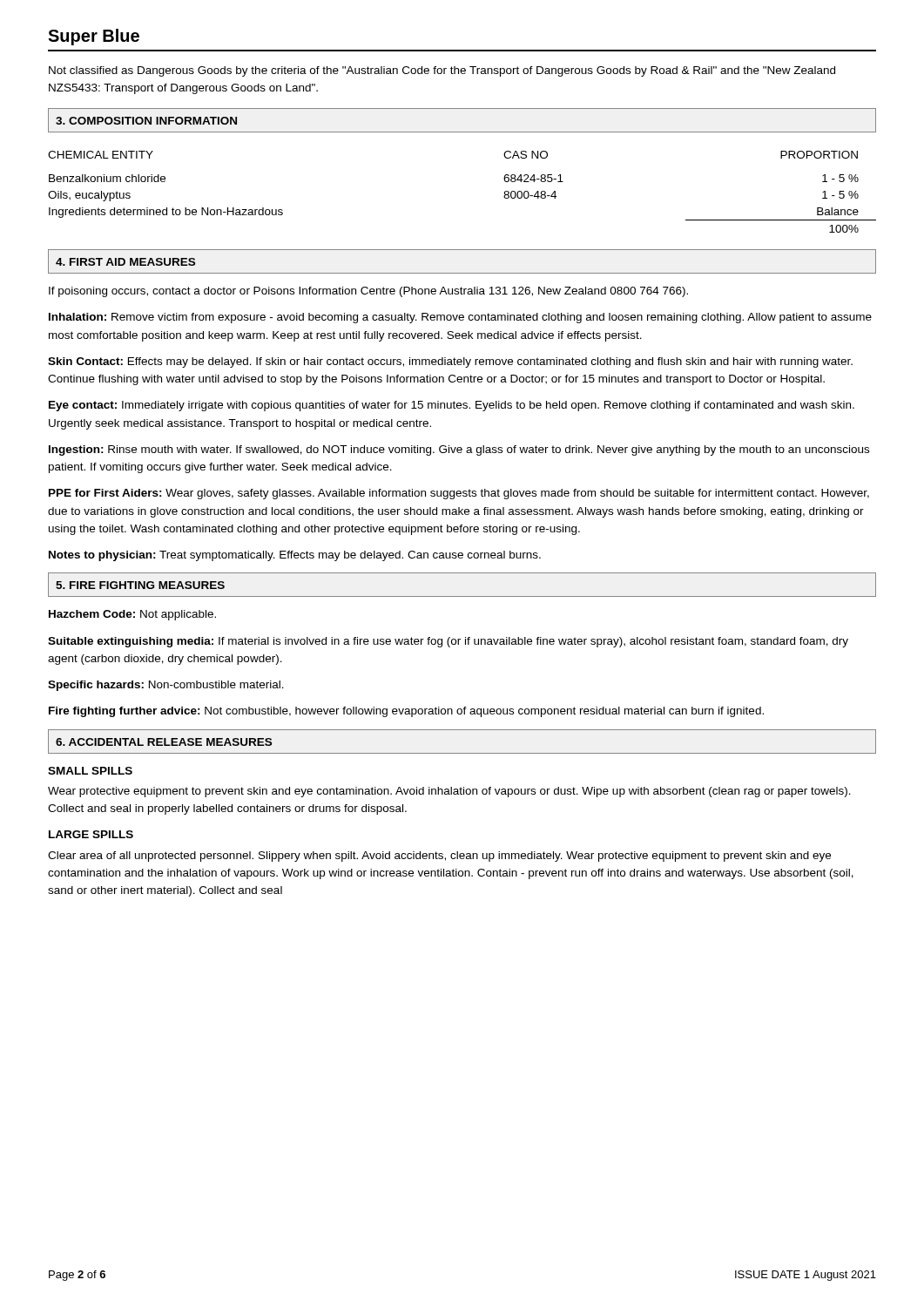Select the text block with the text "Notes to physician: Treat symptomatically. Effects may be"
The image size is (924, 1307).
pos(295,555)
